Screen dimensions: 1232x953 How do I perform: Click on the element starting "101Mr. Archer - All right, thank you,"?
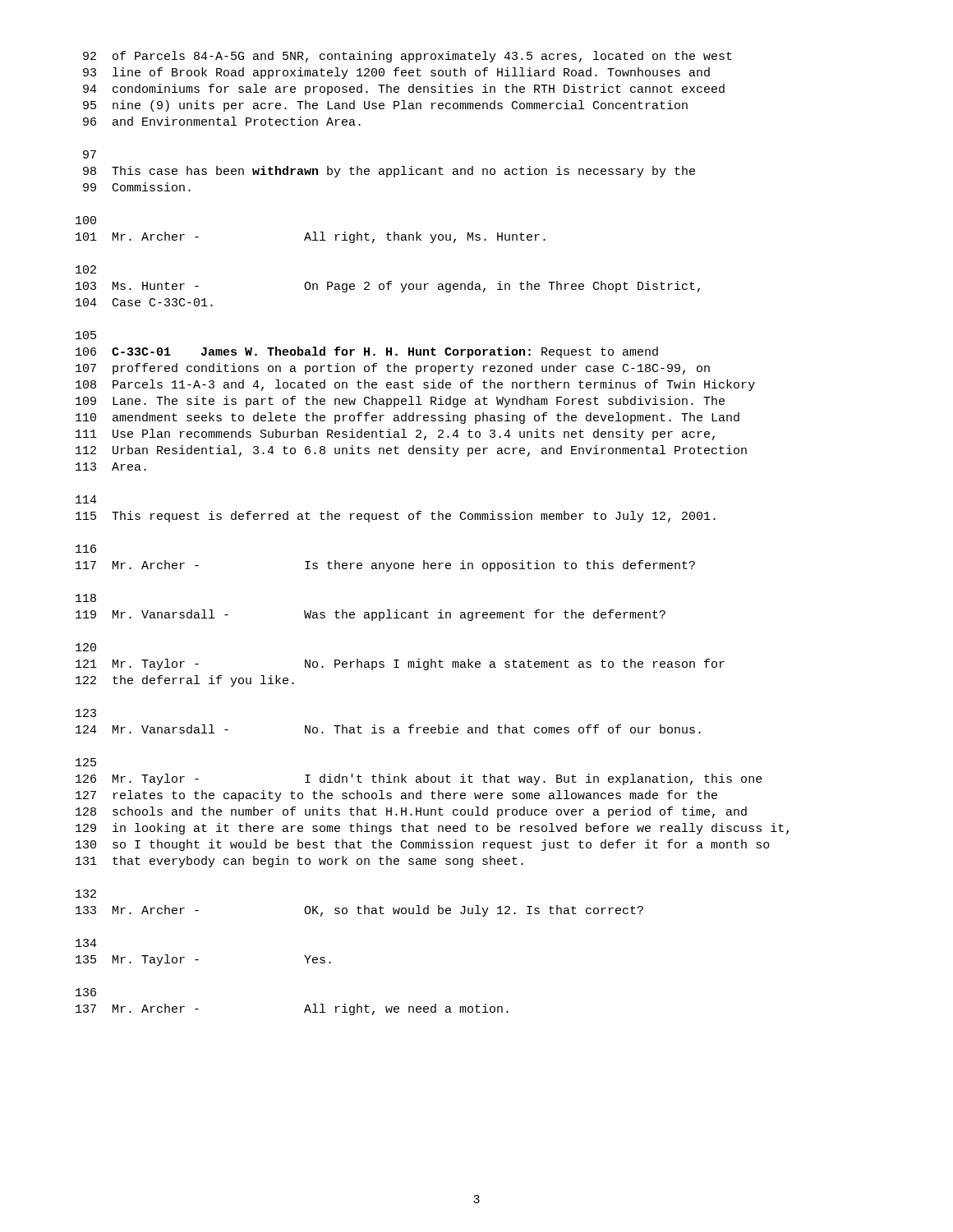[476, 238]
